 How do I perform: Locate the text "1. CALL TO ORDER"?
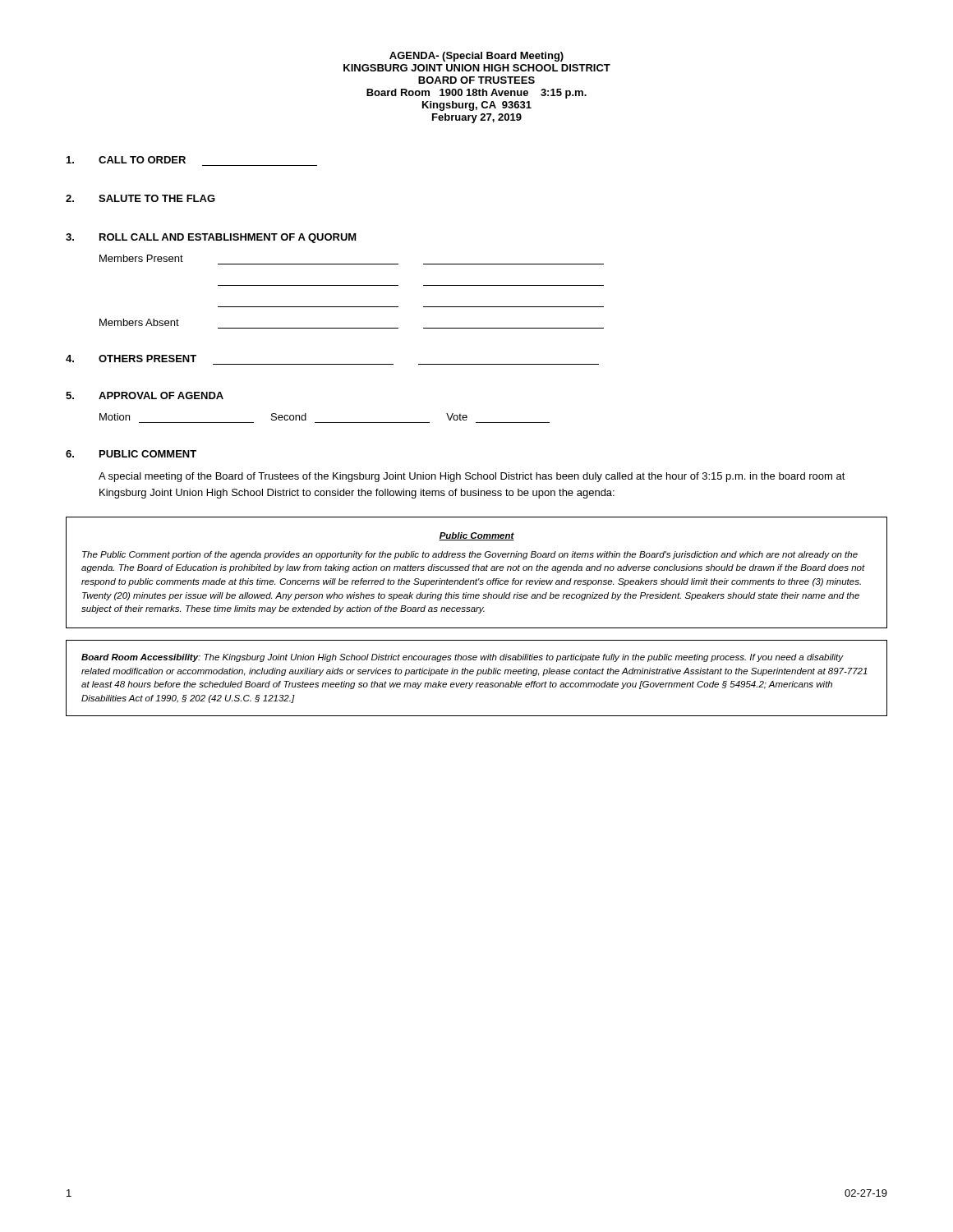coord(192,159)
